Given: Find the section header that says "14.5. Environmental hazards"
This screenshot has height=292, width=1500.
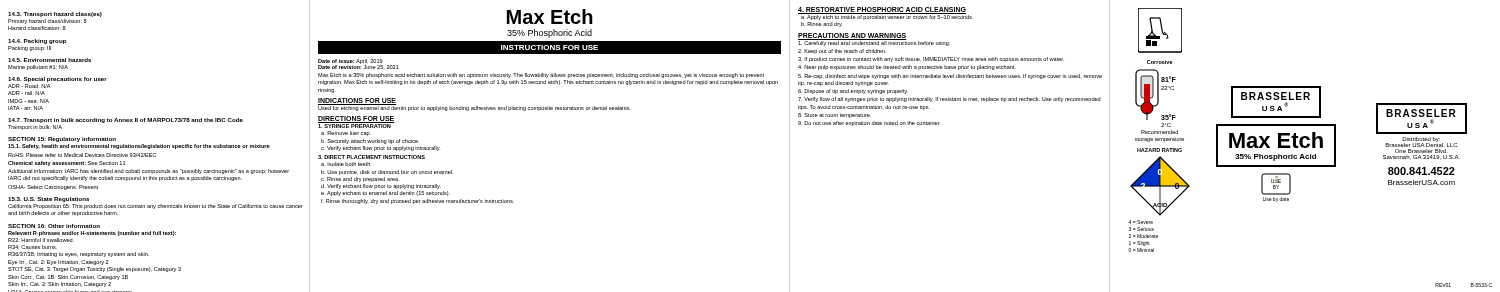Looking at the screenshot, I should tap(50, 59).
